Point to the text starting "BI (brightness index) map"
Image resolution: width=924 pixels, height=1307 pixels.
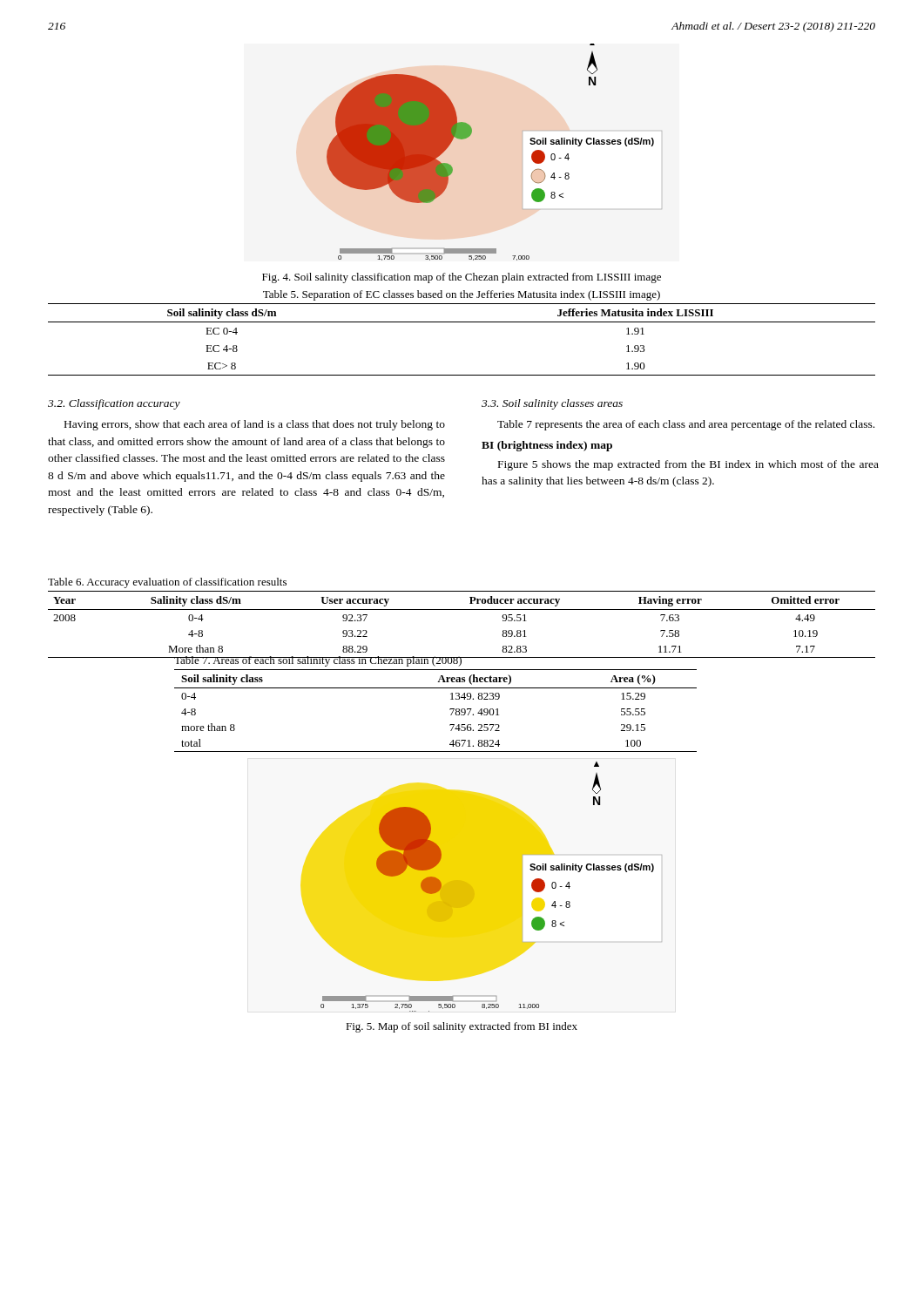tap(547, 444)
